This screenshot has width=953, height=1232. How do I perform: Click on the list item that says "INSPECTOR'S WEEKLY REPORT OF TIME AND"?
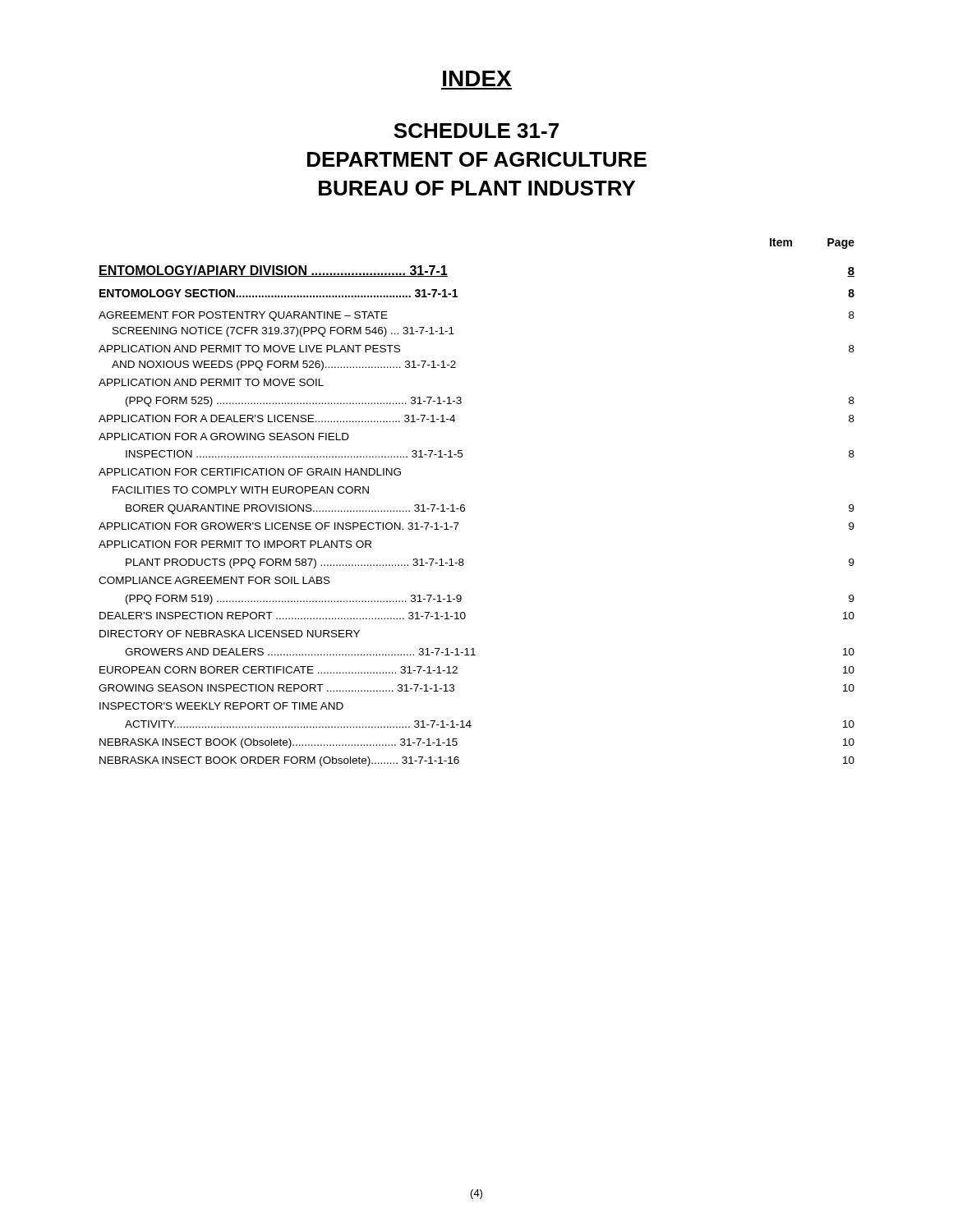point(221,706)
